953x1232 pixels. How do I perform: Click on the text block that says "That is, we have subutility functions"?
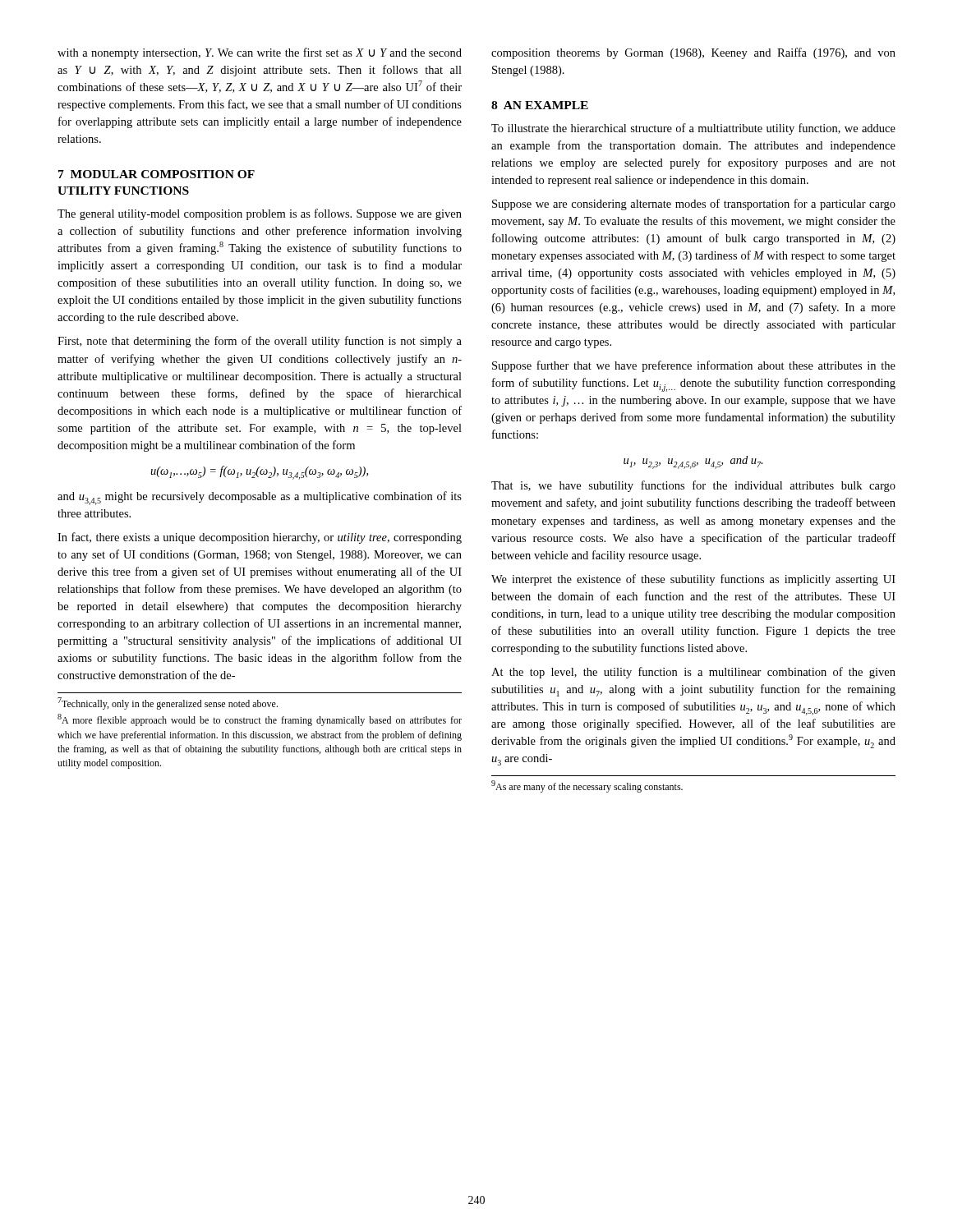(x=693, y=521)
